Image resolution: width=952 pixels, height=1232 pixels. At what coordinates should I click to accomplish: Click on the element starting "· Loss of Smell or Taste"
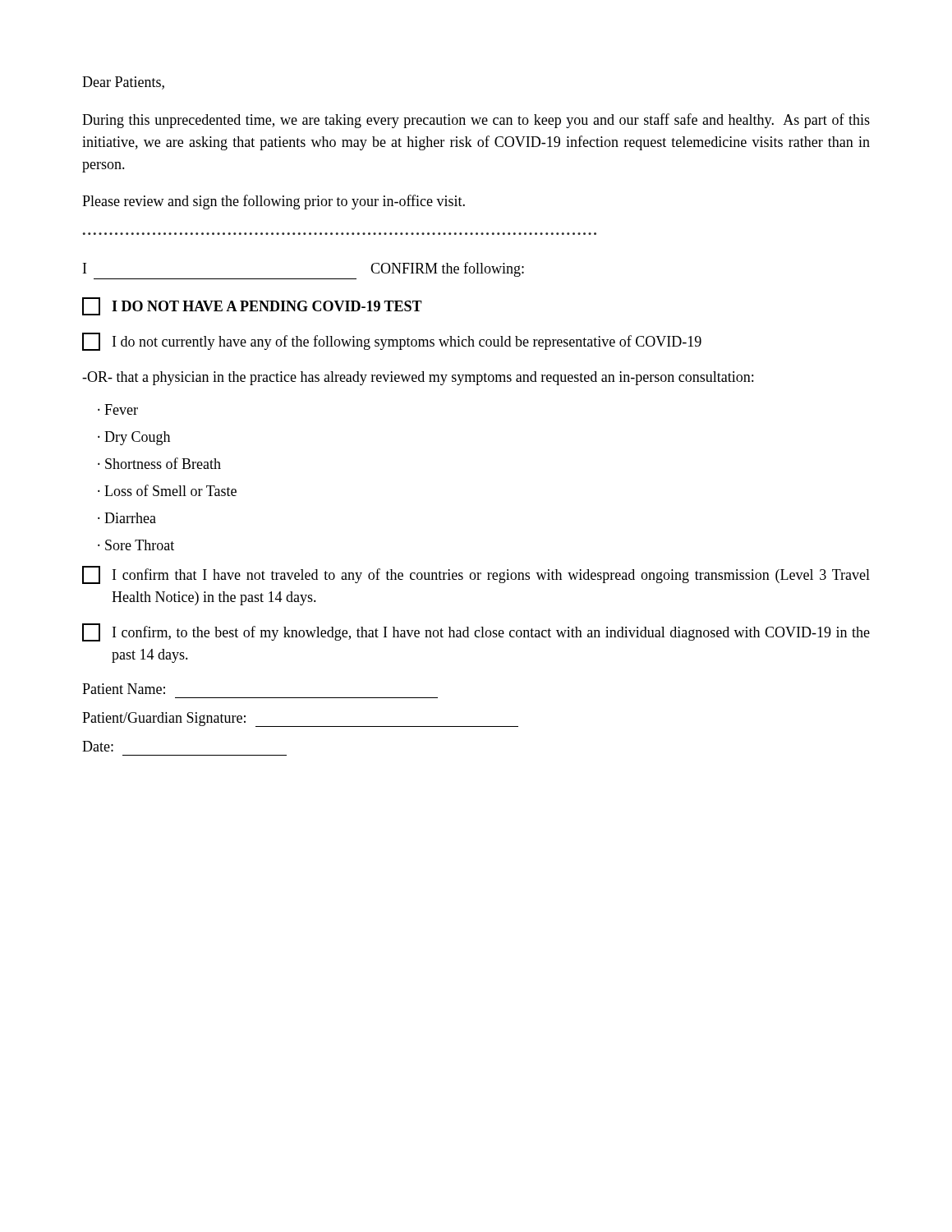(167, 491)
